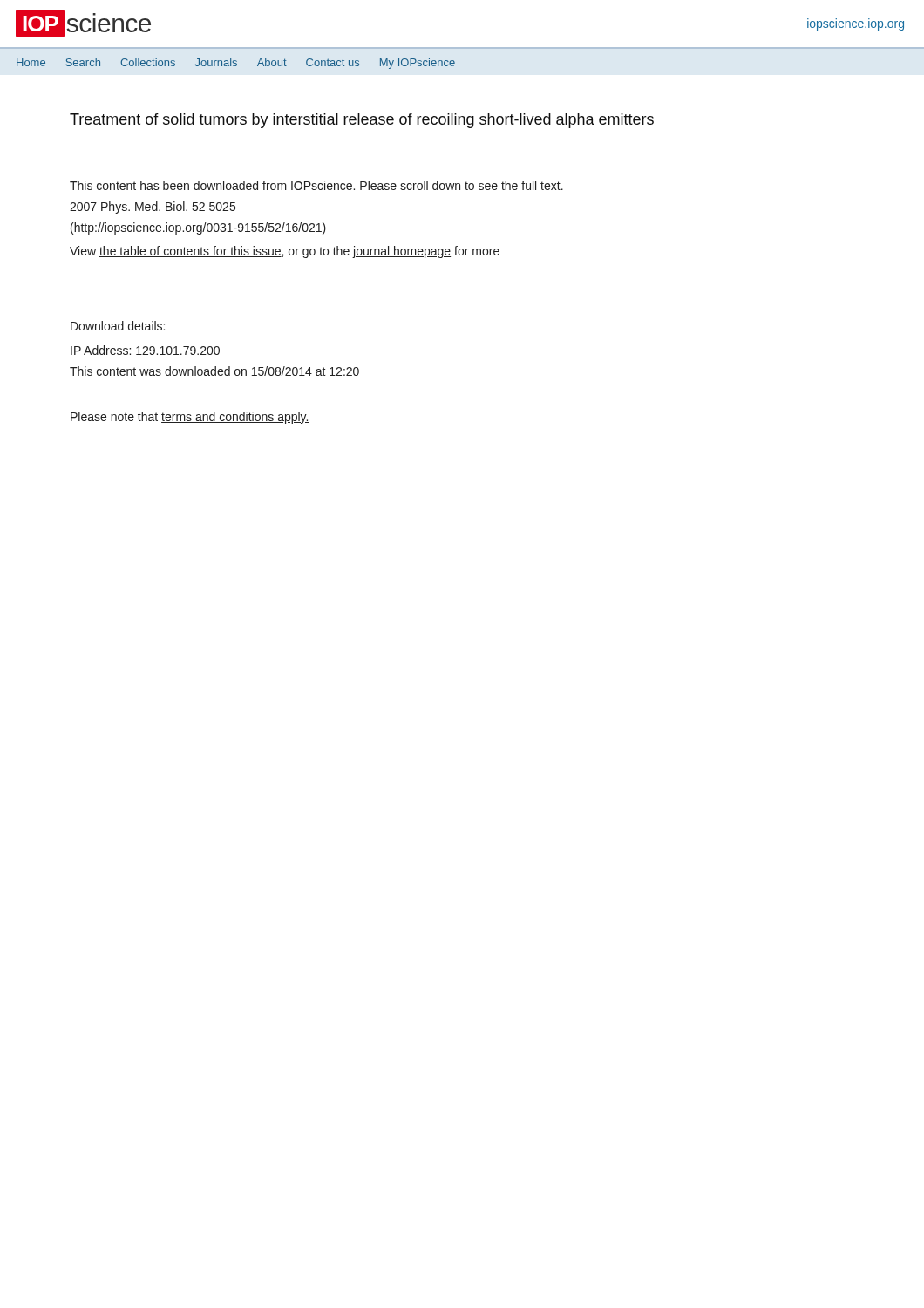The height and width of the screenshot is (1308, 924).
Task: Find the text block that reads "IP Address: 129.101.79.200 This content"
Action: (215, 361)
